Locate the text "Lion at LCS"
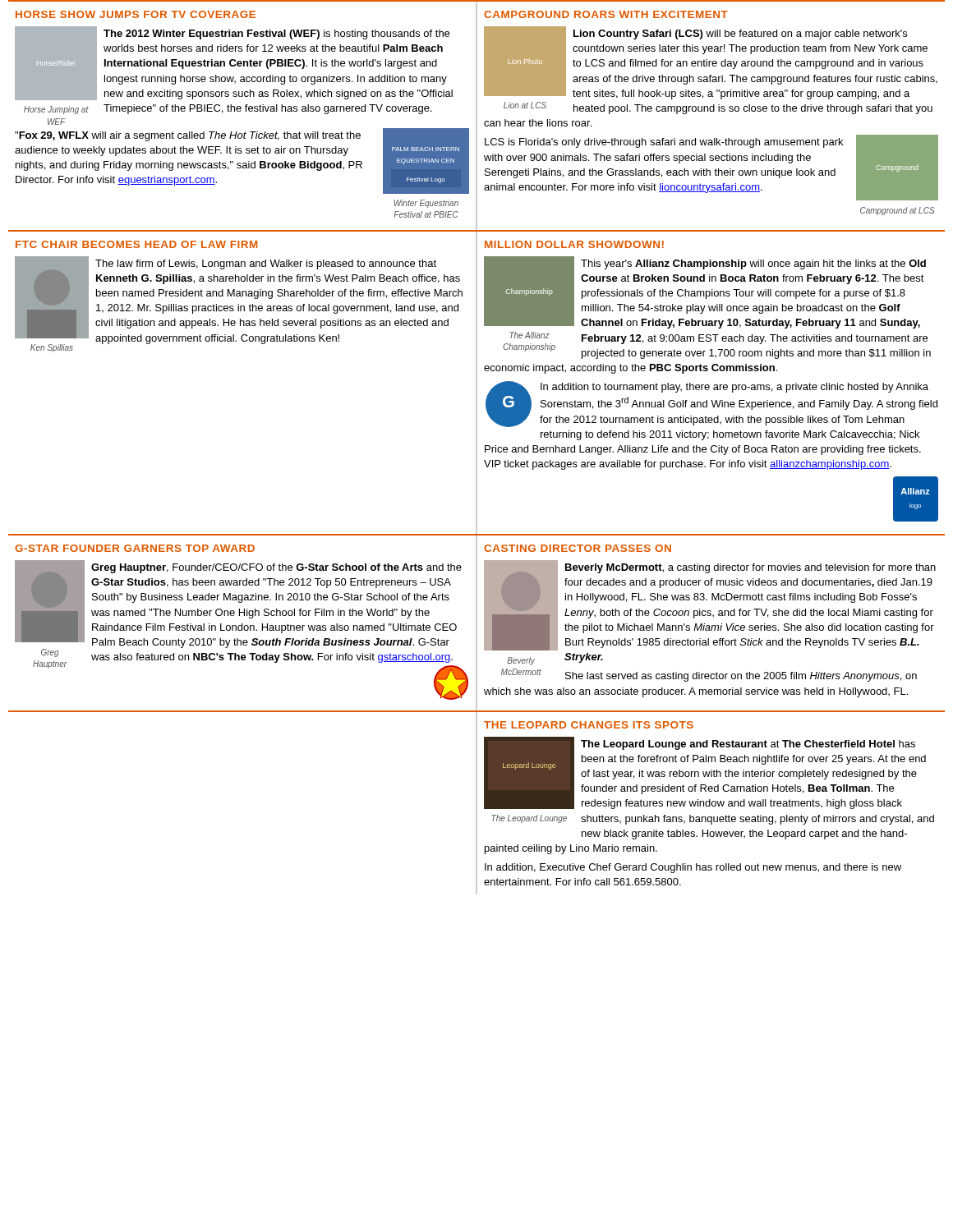Viewport: 953px width, 1232px height. coord(525,106)
